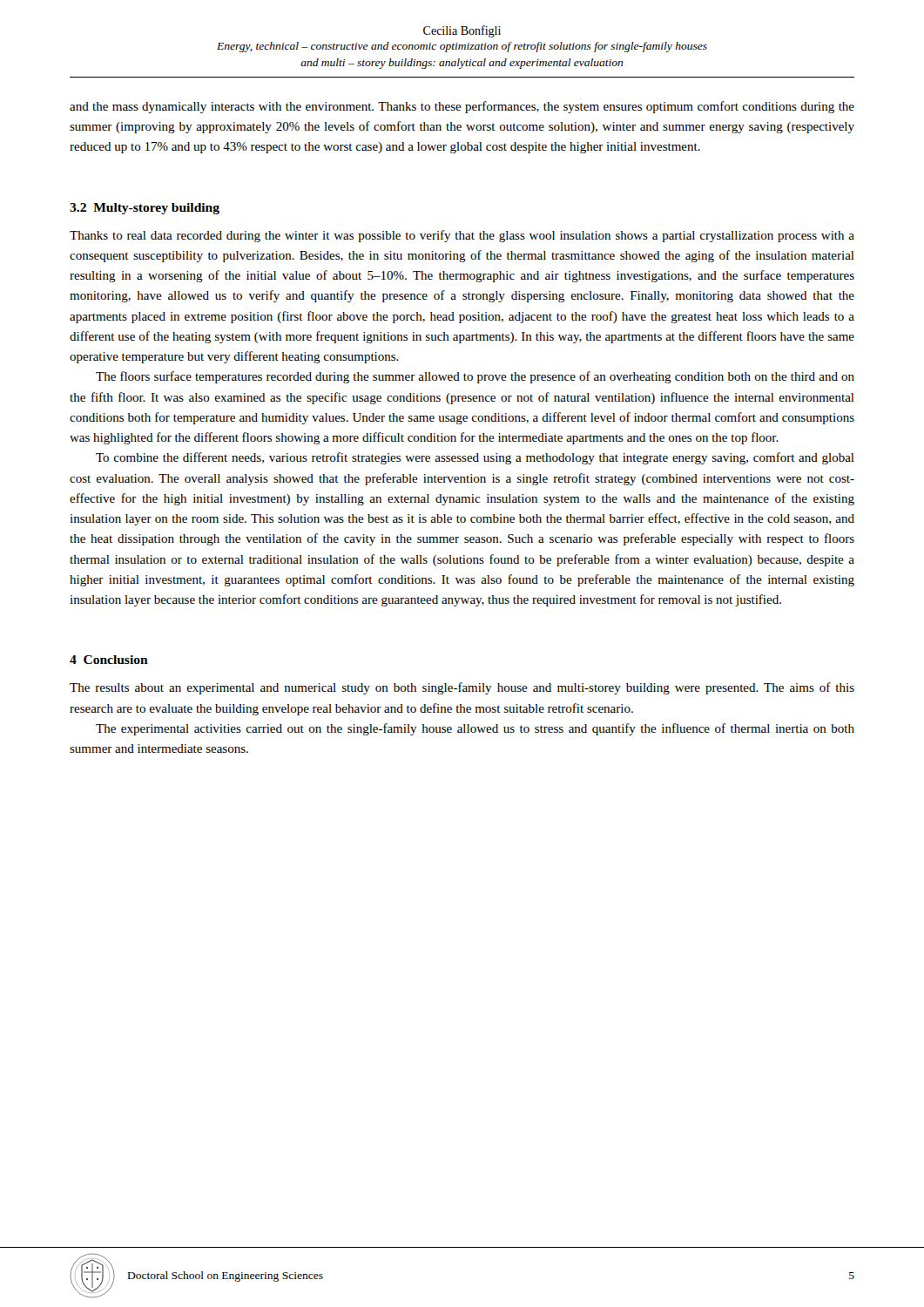Find the text block with the text "To combine the different needs, various"

pos(462,529)
